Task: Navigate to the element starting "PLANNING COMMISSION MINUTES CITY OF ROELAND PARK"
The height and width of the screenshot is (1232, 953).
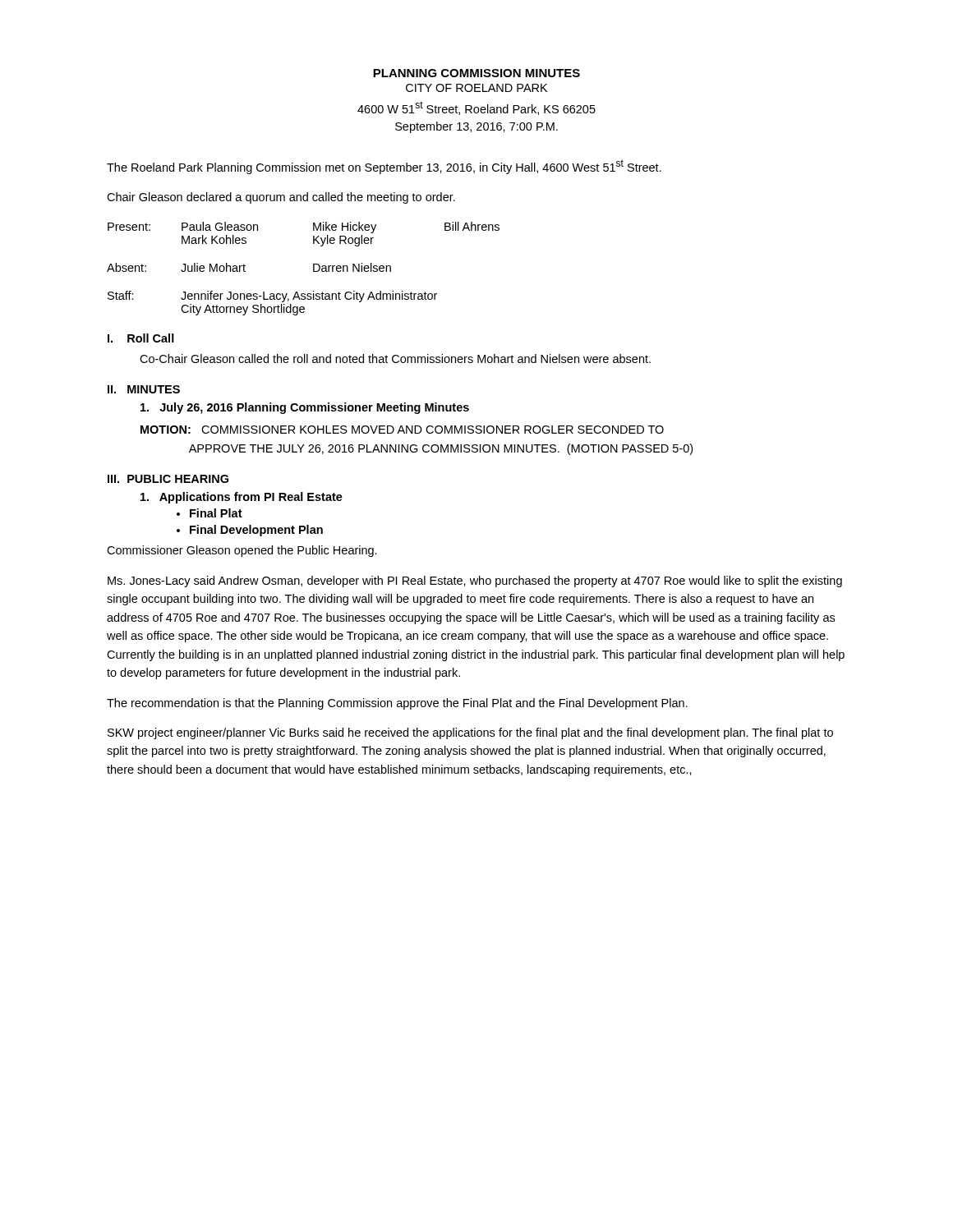Action: (476, 101)
